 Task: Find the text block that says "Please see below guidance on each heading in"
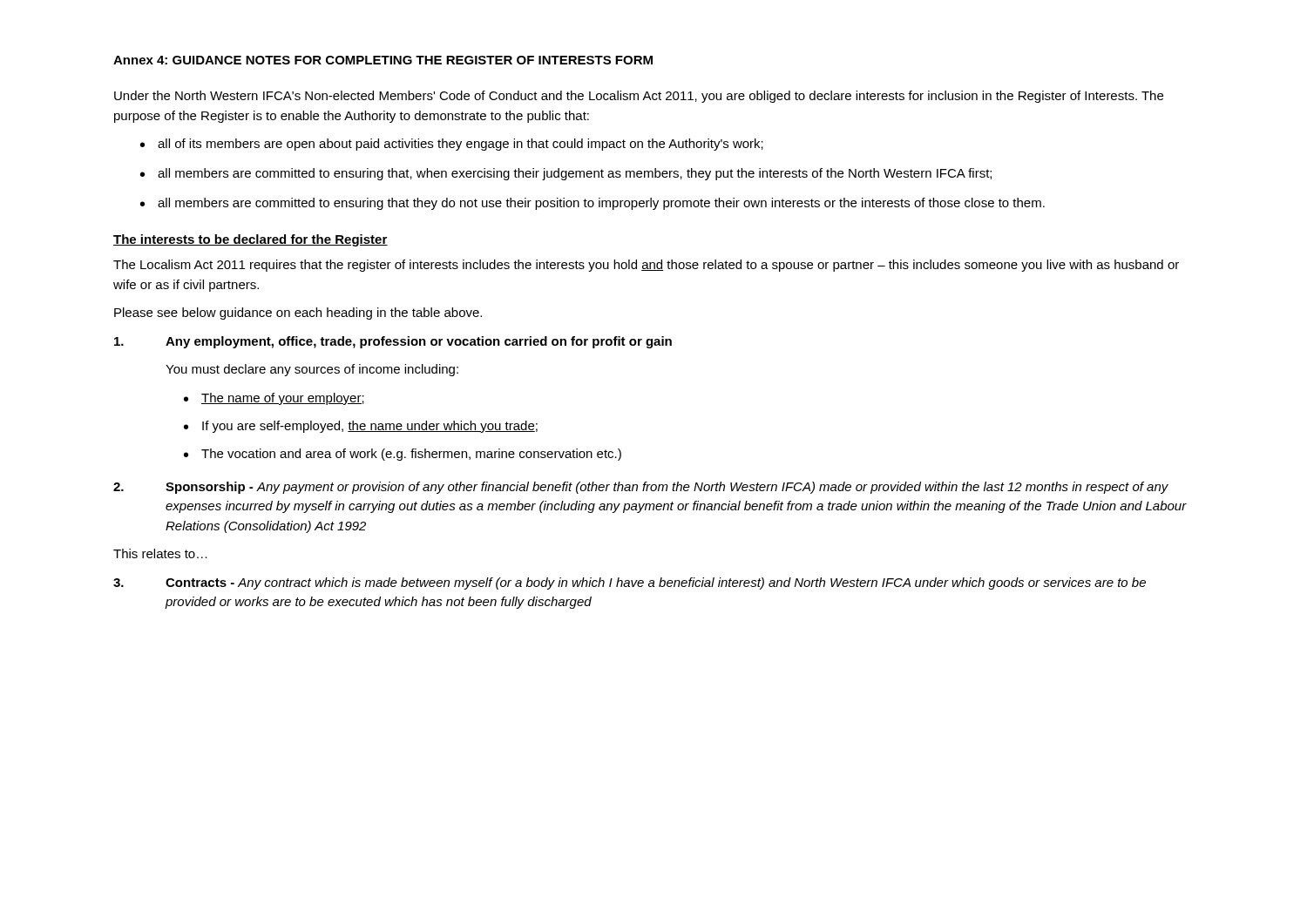coord(298,312)
